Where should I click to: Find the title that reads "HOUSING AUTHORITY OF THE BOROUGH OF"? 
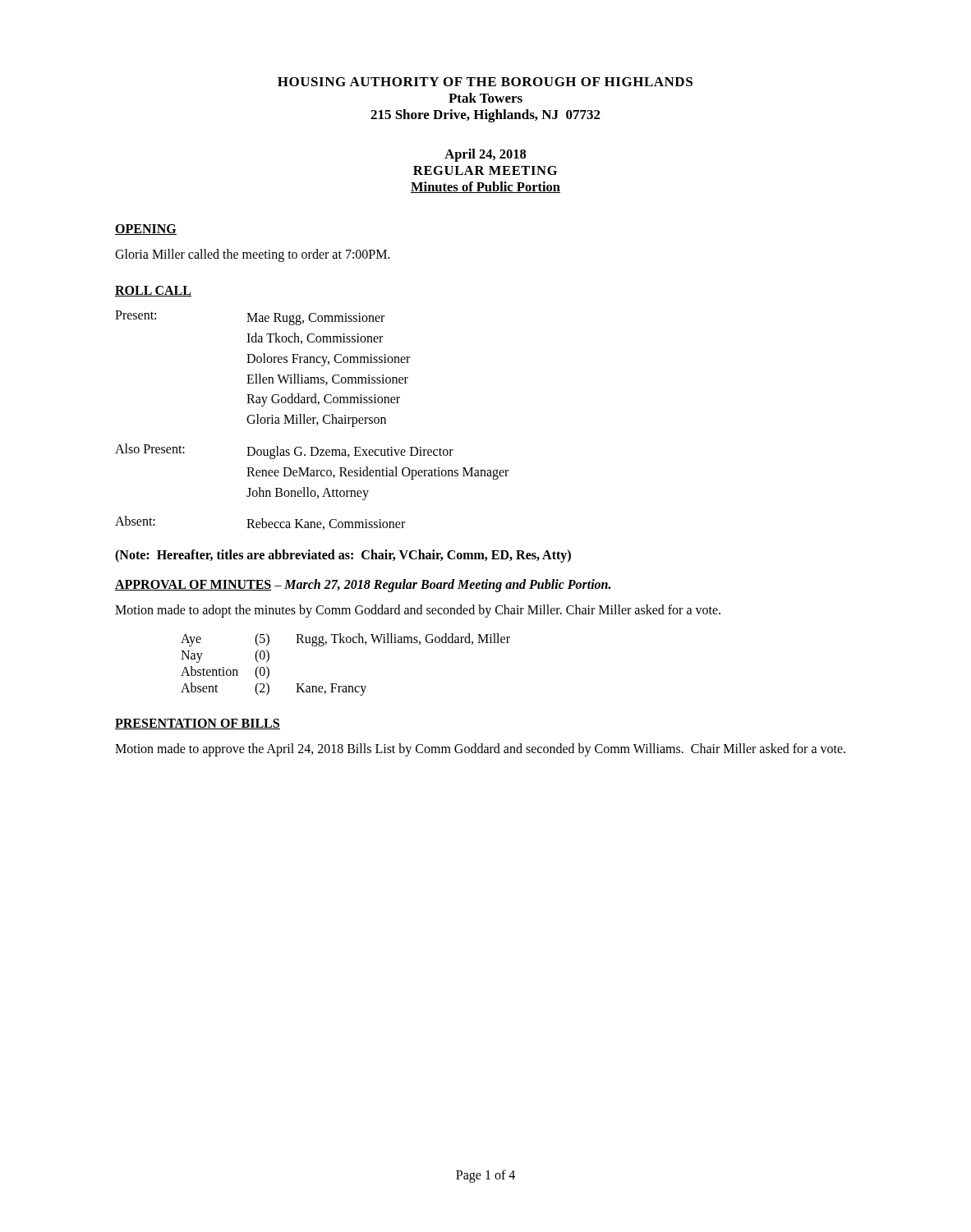486,99
